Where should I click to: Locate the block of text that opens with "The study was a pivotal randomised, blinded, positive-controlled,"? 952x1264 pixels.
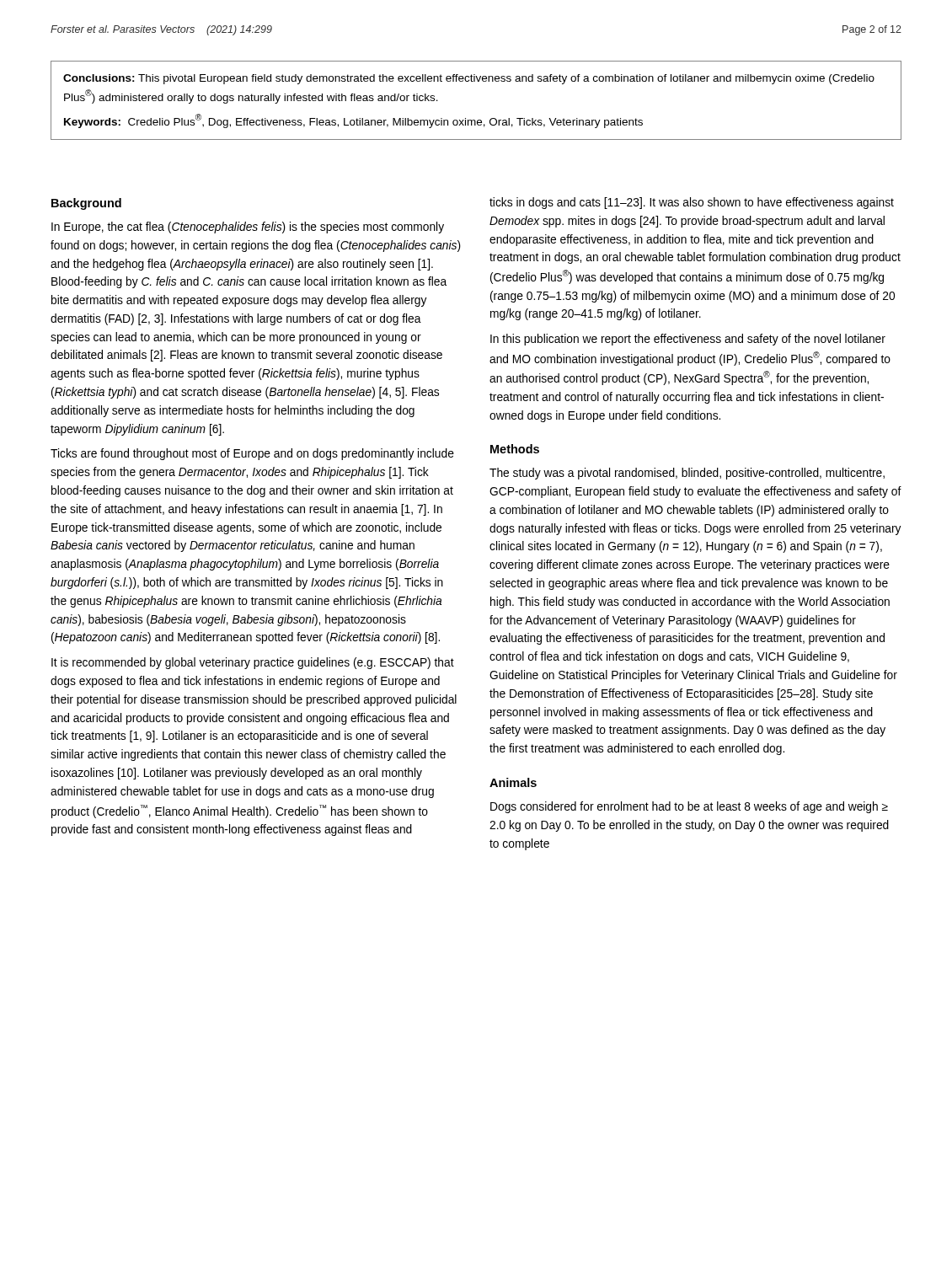[695, 611]
